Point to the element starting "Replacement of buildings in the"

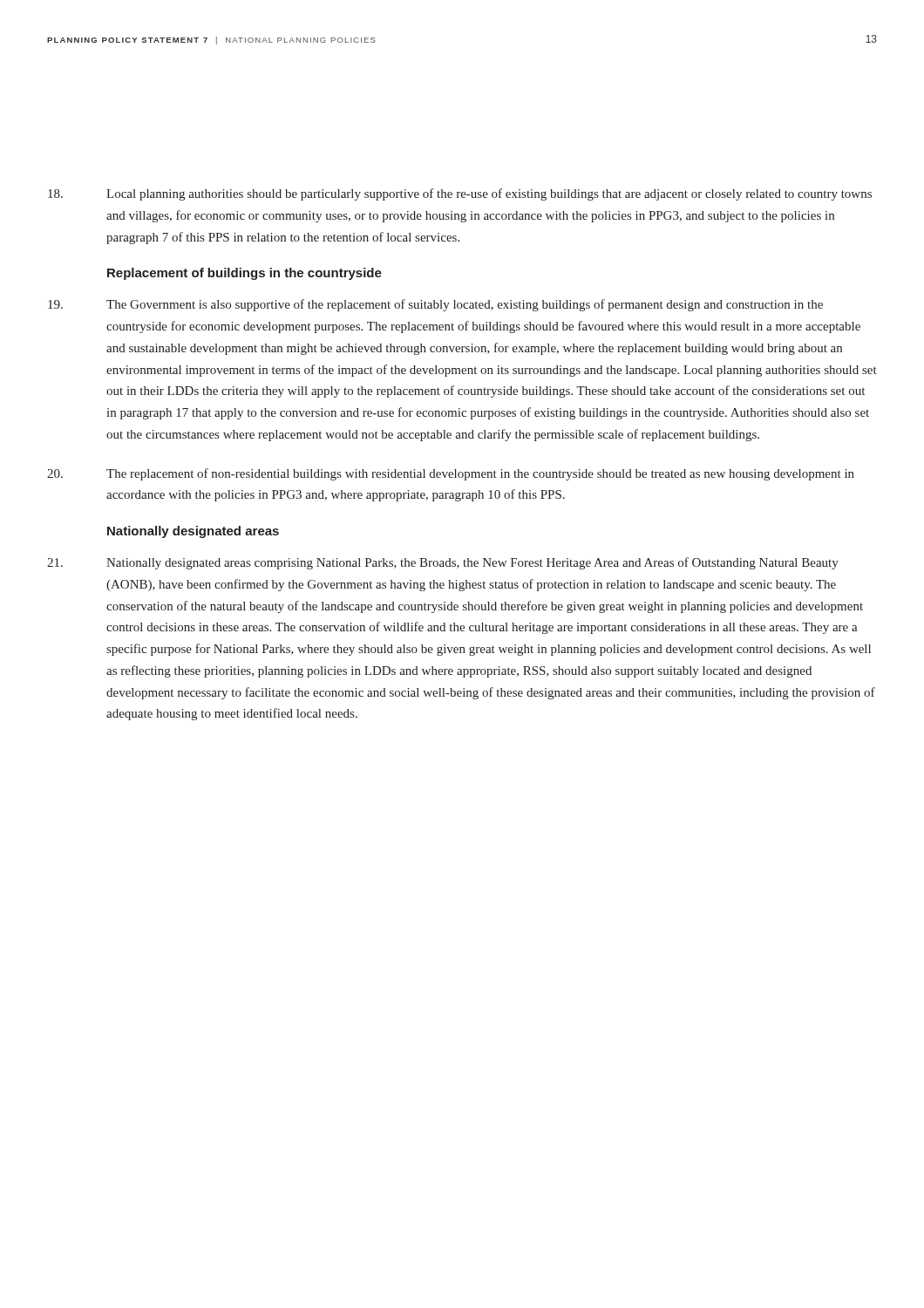click(x=244, y=273)
